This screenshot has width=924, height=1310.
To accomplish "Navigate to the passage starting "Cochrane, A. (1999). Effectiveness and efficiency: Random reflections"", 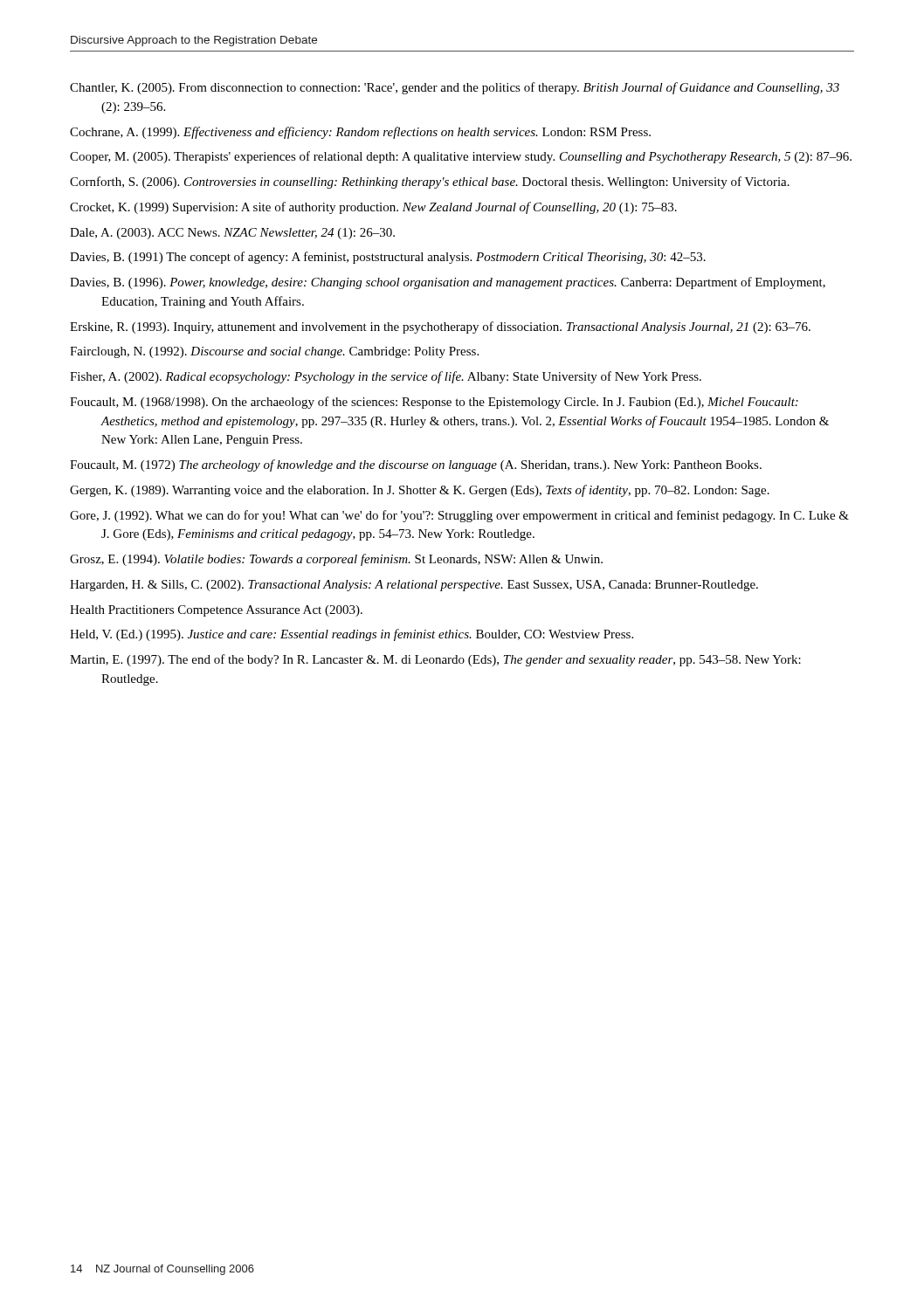I will pyautogui.click(x=361, y=131).
